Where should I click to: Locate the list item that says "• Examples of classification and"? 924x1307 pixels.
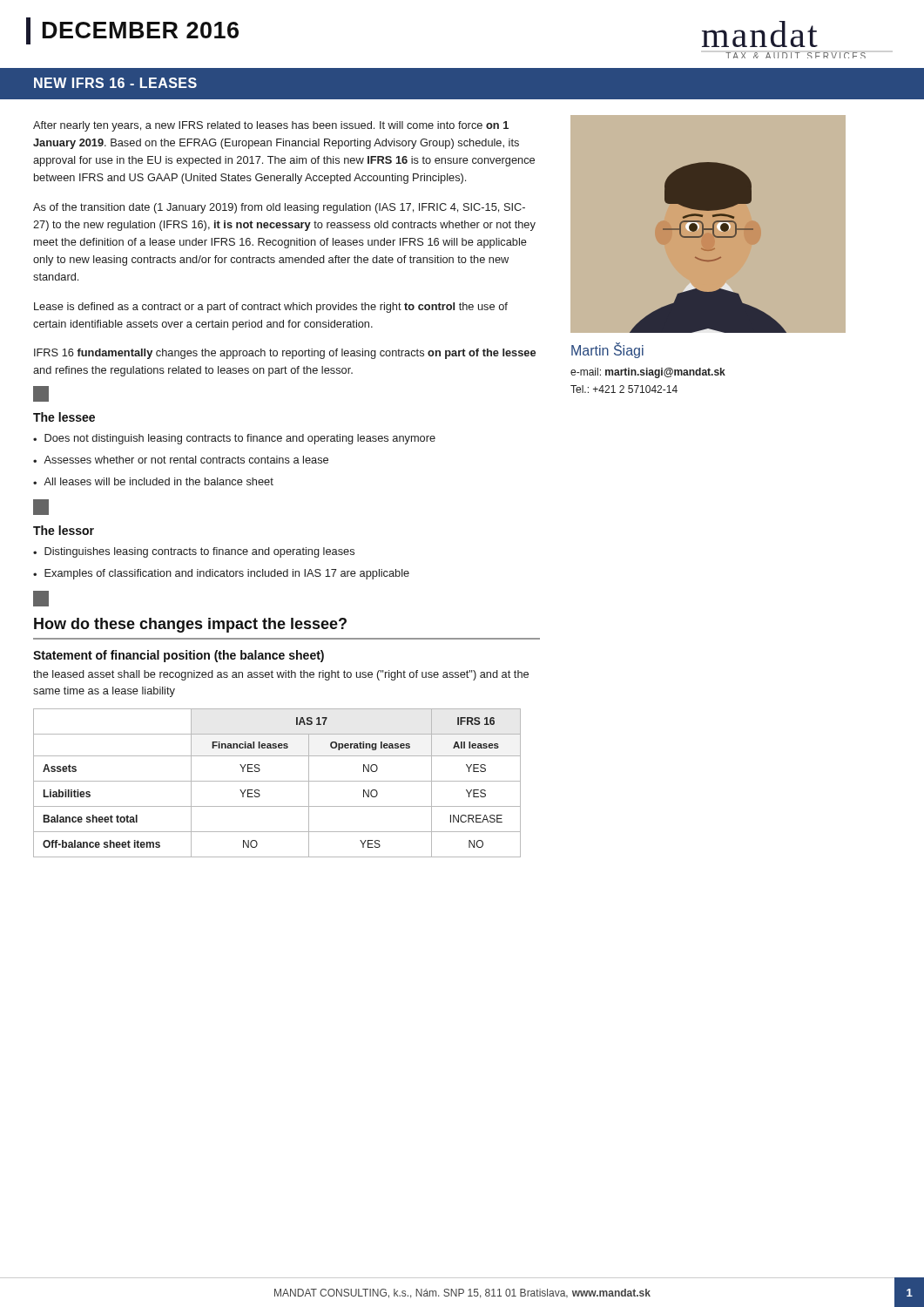pyautogui.click(x=221, y=574)
